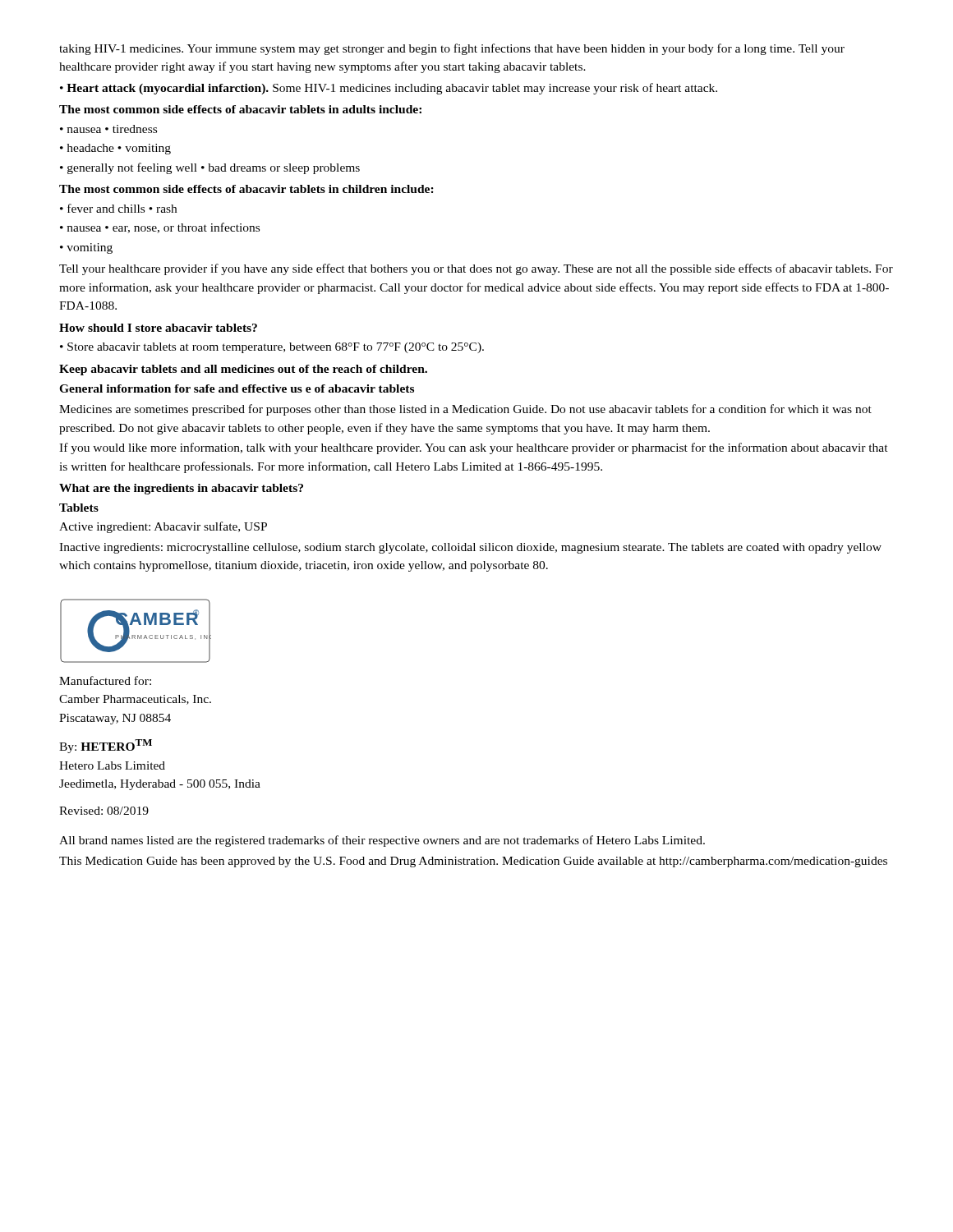Find the list item with the text "• nausea • tiredness"
The width and height of the screenshot is (953, 1232).
tap(108, 128)
